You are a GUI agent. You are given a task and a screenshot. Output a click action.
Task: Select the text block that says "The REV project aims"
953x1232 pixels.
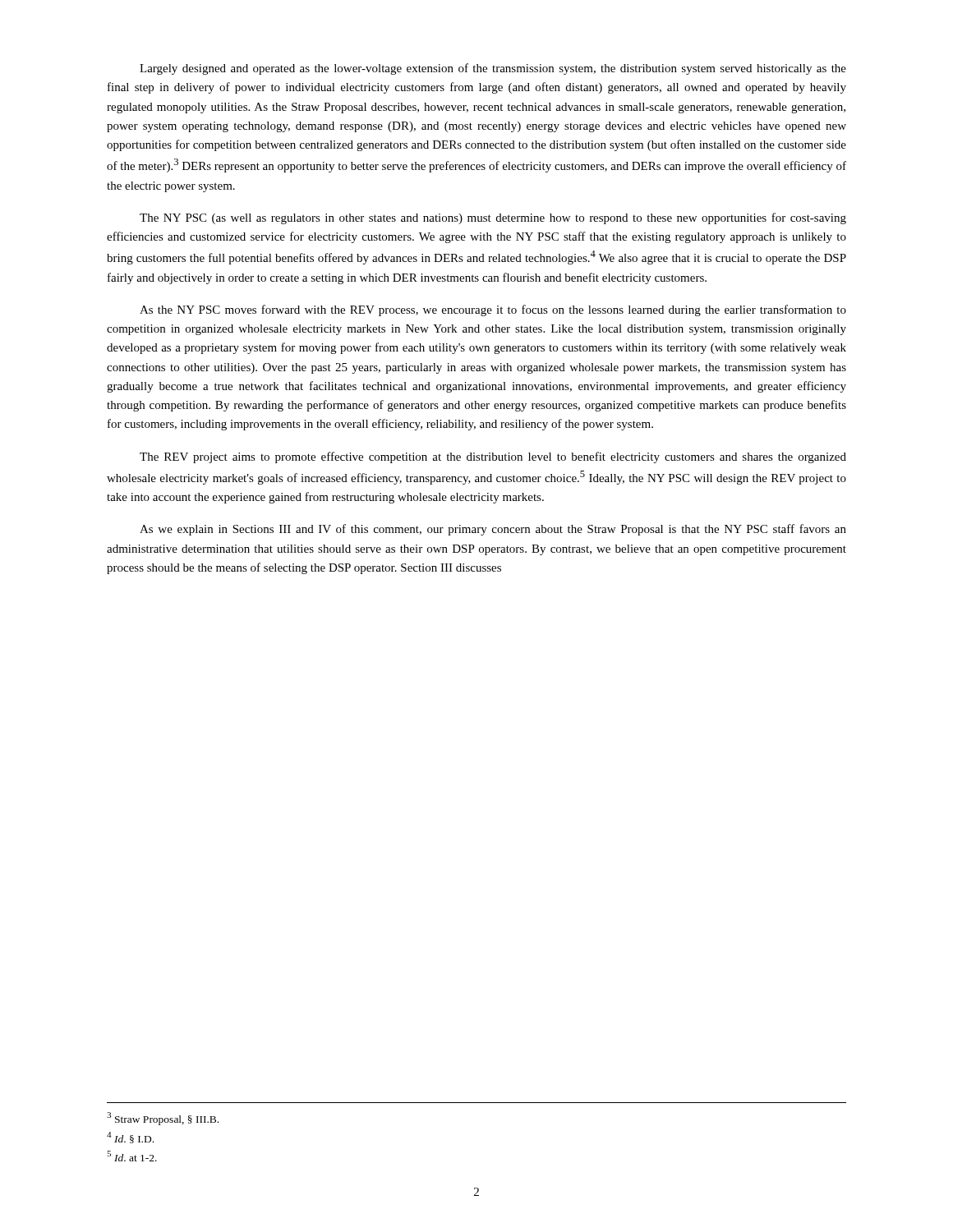476,477
